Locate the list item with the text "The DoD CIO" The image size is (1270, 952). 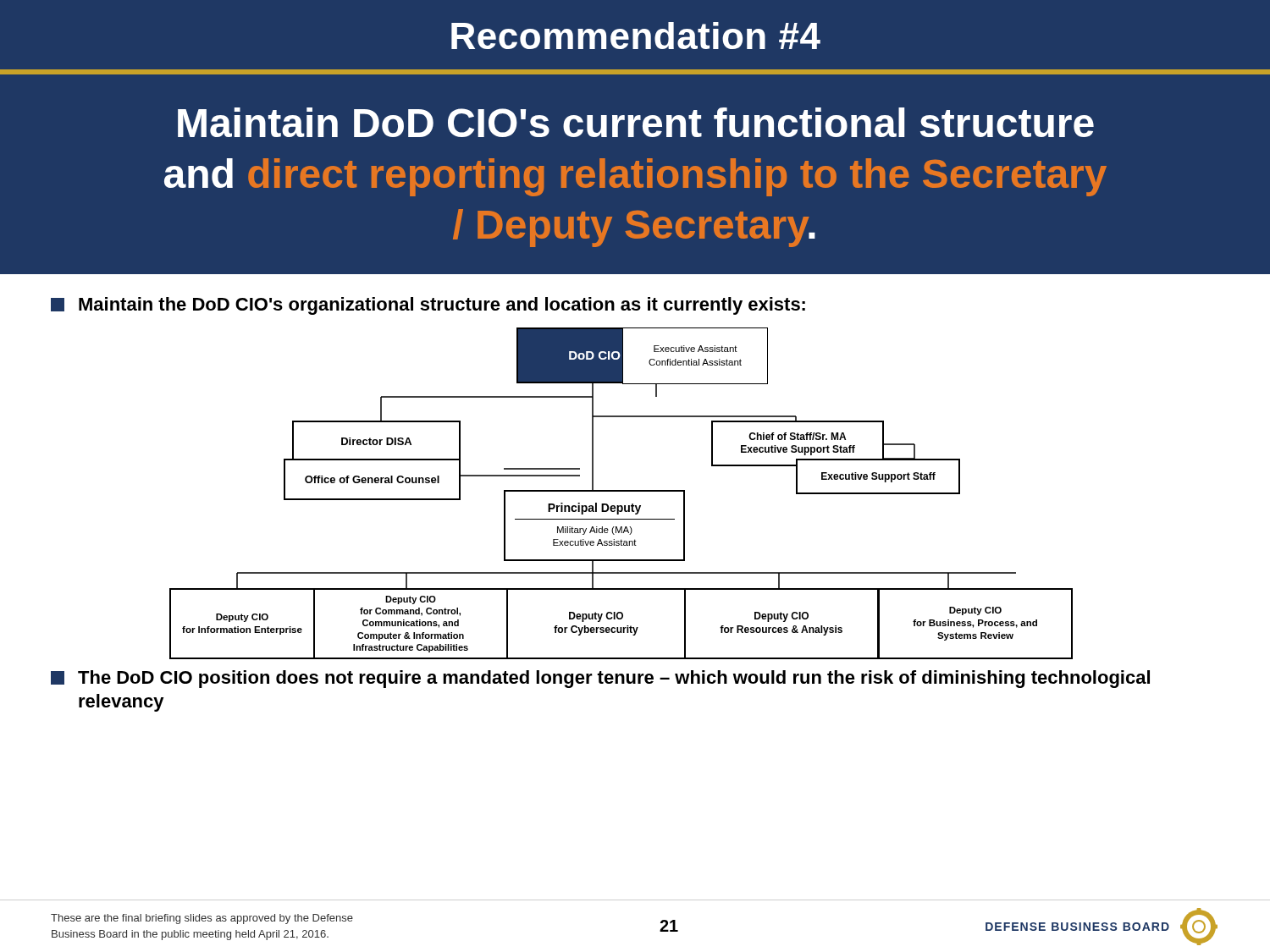point(635,690)
